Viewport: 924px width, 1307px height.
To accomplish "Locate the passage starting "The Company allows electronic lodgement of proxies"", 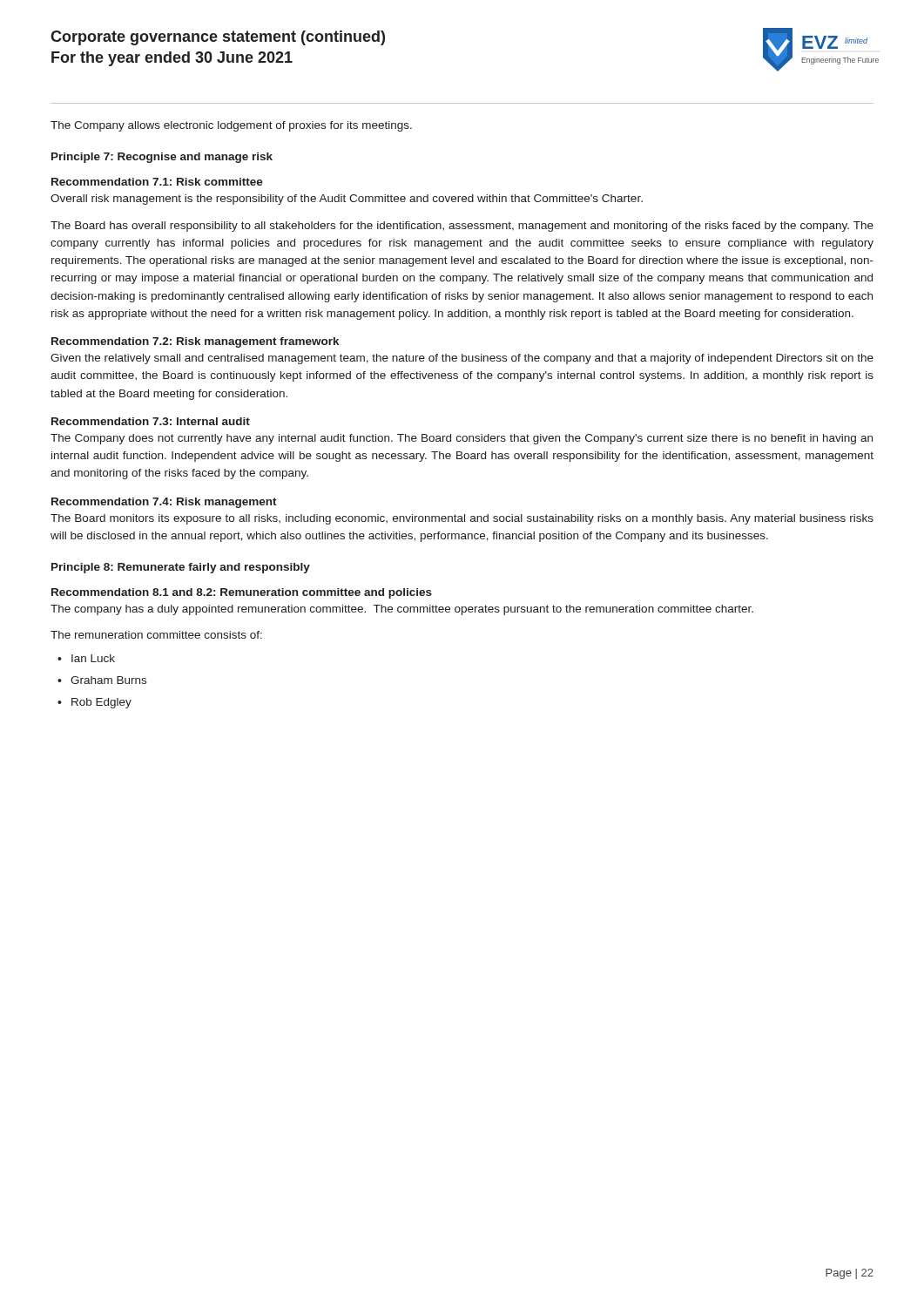I will tap(232, 125).
